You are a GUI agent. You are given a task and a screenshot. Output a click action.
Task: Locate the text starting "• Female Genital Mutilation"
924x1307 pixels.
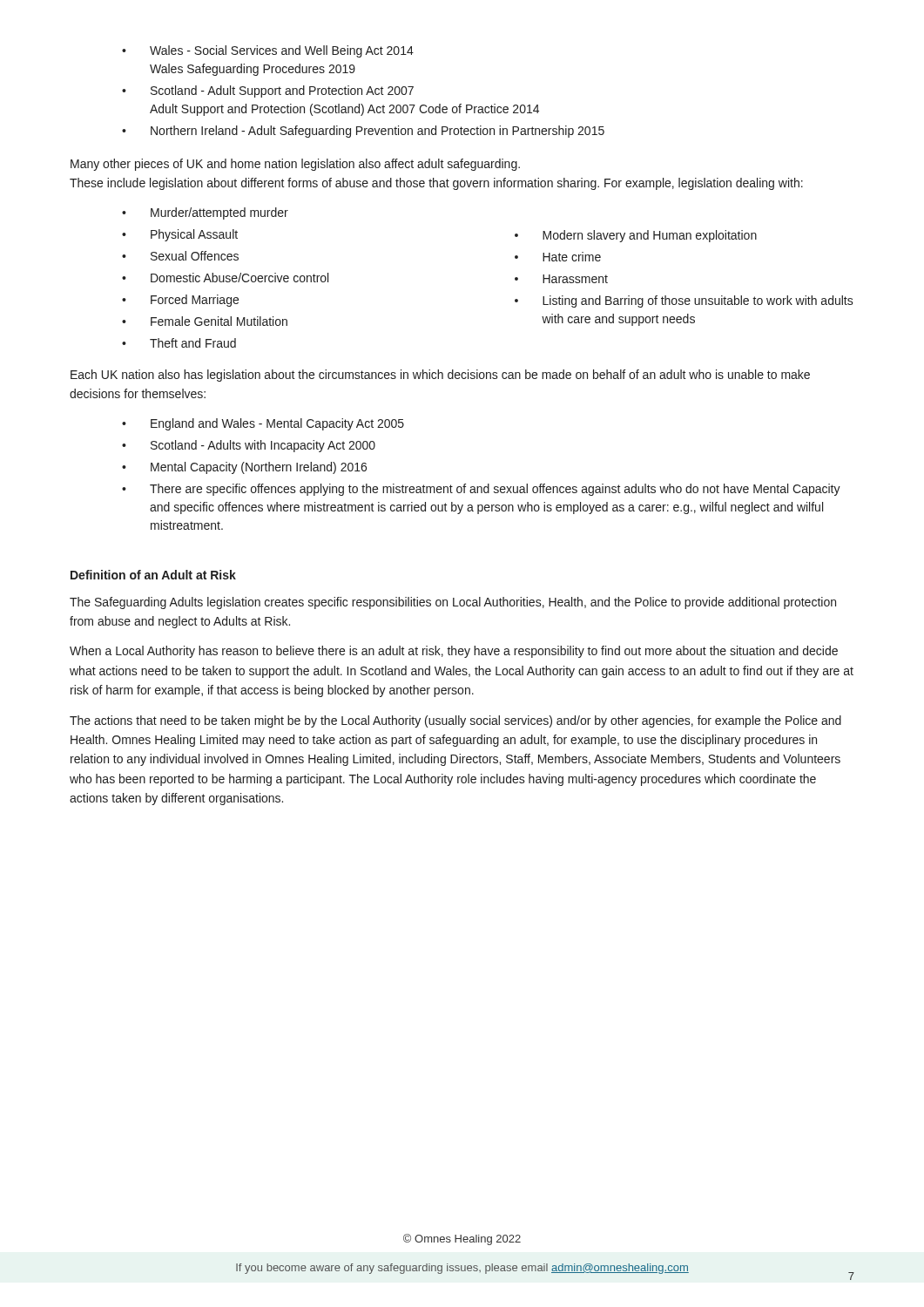(292, 322)
